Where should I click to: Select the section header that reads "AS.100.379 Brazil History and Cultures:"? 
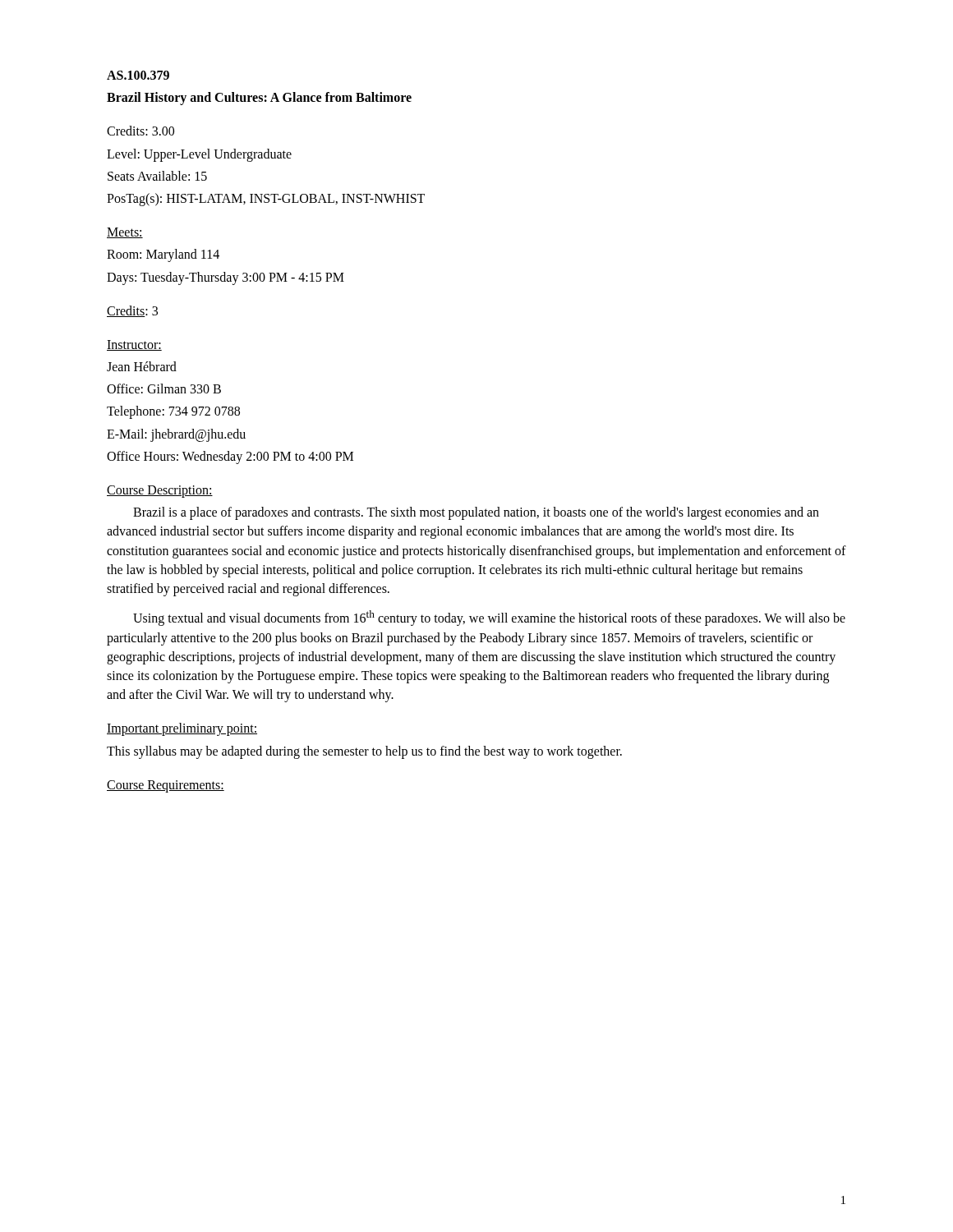coord(138,75)
